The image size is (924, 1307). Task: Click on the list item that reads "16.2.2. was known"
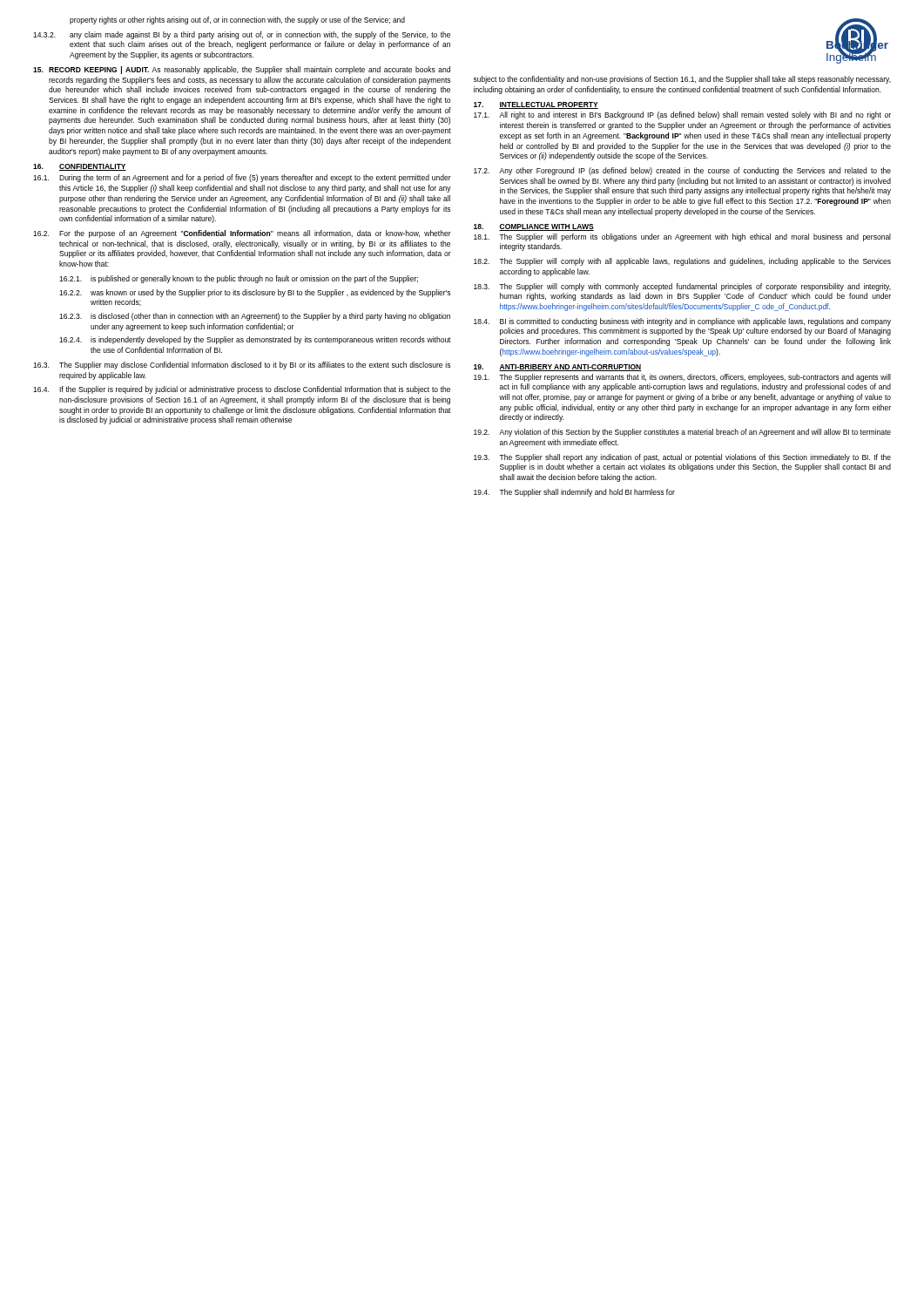(255, 298)
